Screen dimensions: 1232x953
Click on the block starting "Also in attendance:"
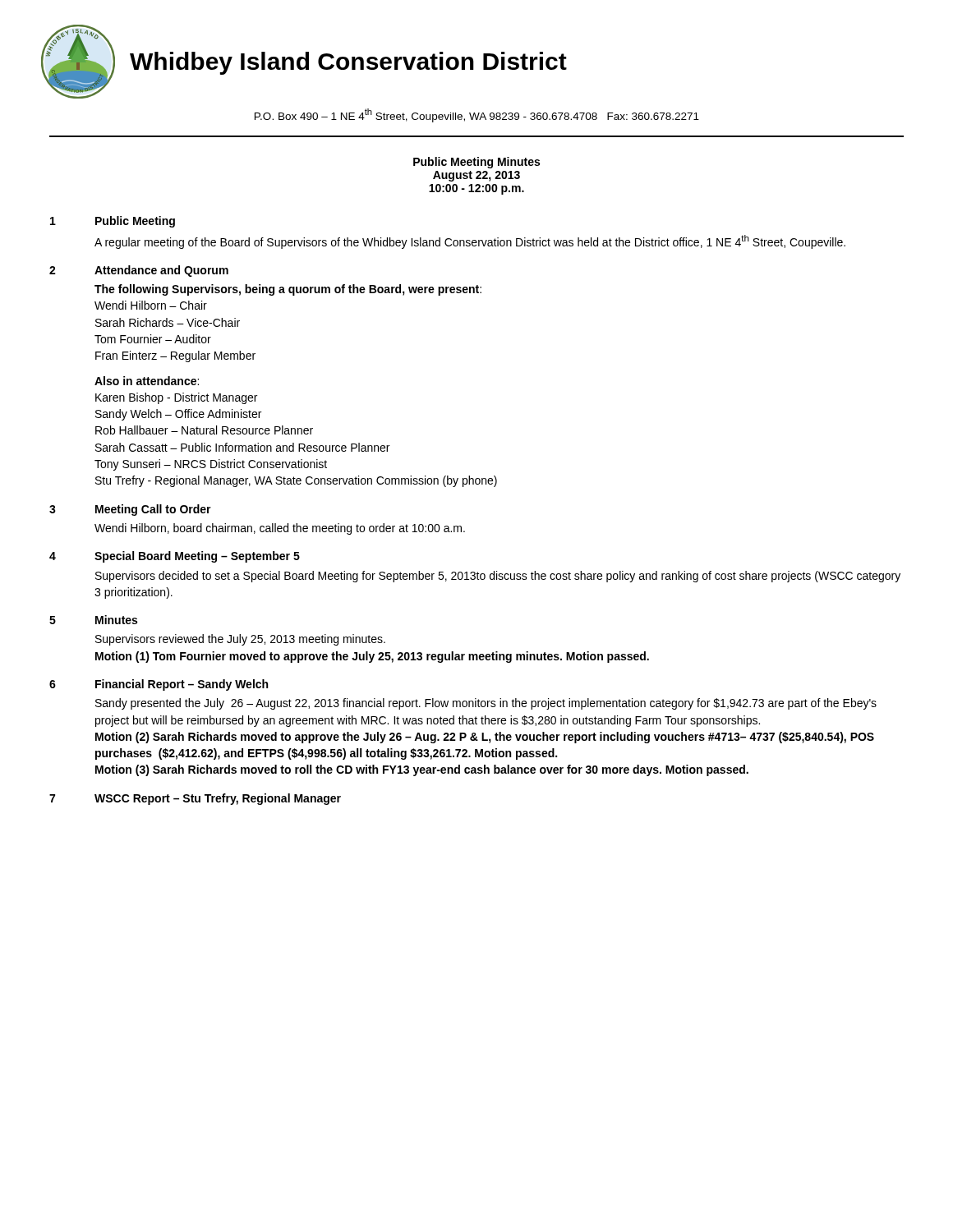click(296, 431)
